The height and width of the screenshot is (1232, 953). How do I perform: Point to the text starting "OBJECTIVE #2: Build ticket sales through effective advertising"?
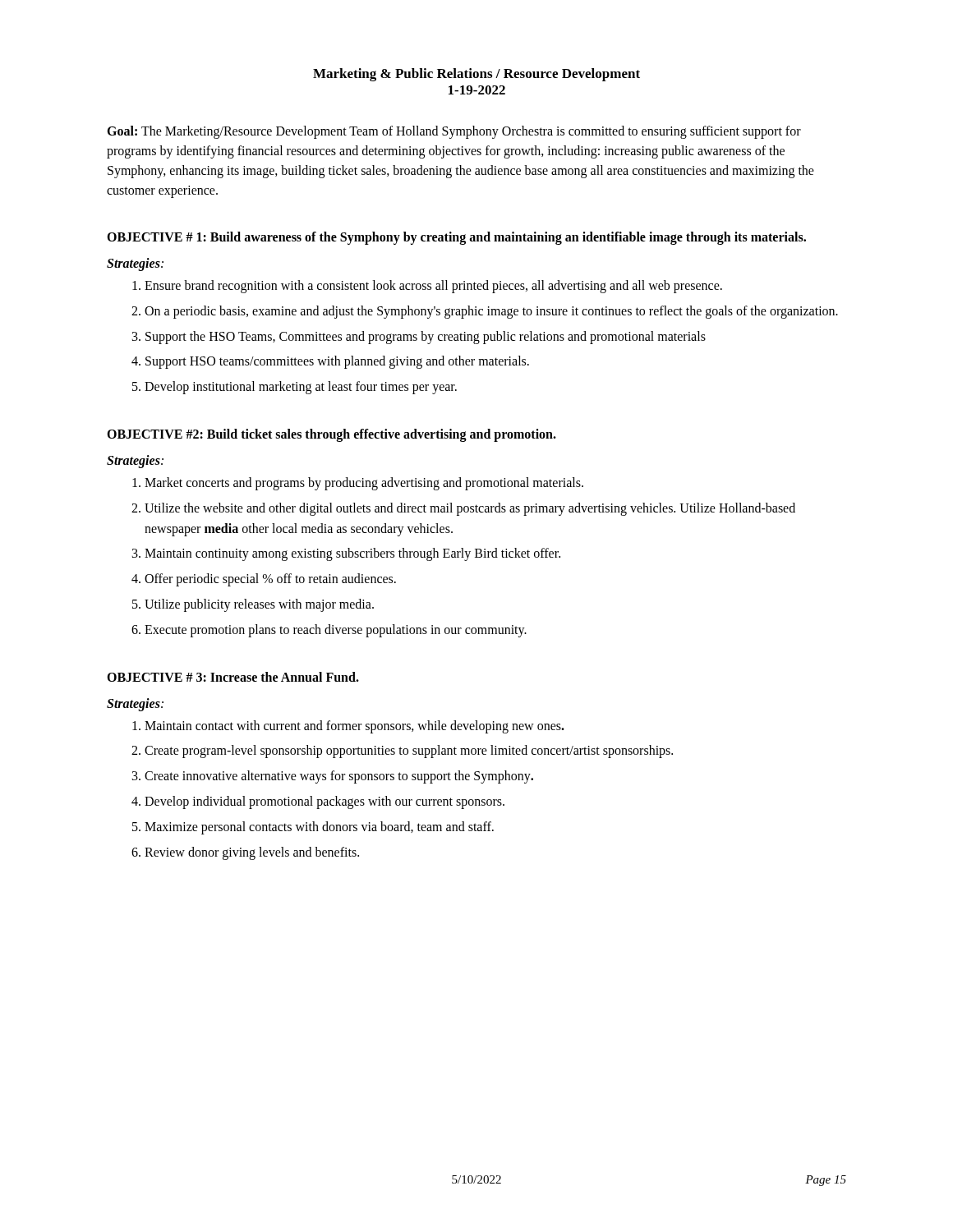coord(332,434)
